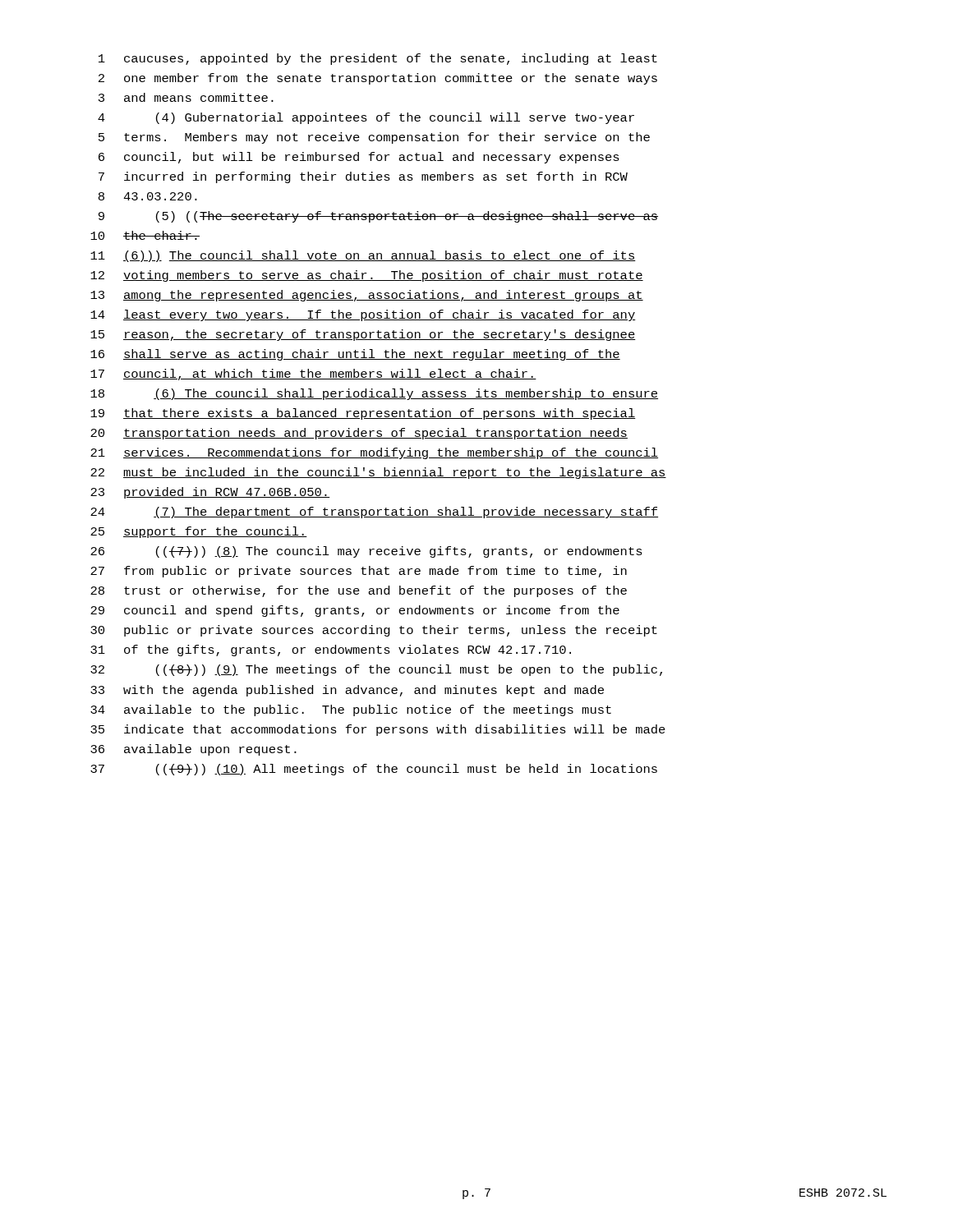Navigate to the block starting "26 (((7))) (8) The council may receive gifts,"

point(476,602)
